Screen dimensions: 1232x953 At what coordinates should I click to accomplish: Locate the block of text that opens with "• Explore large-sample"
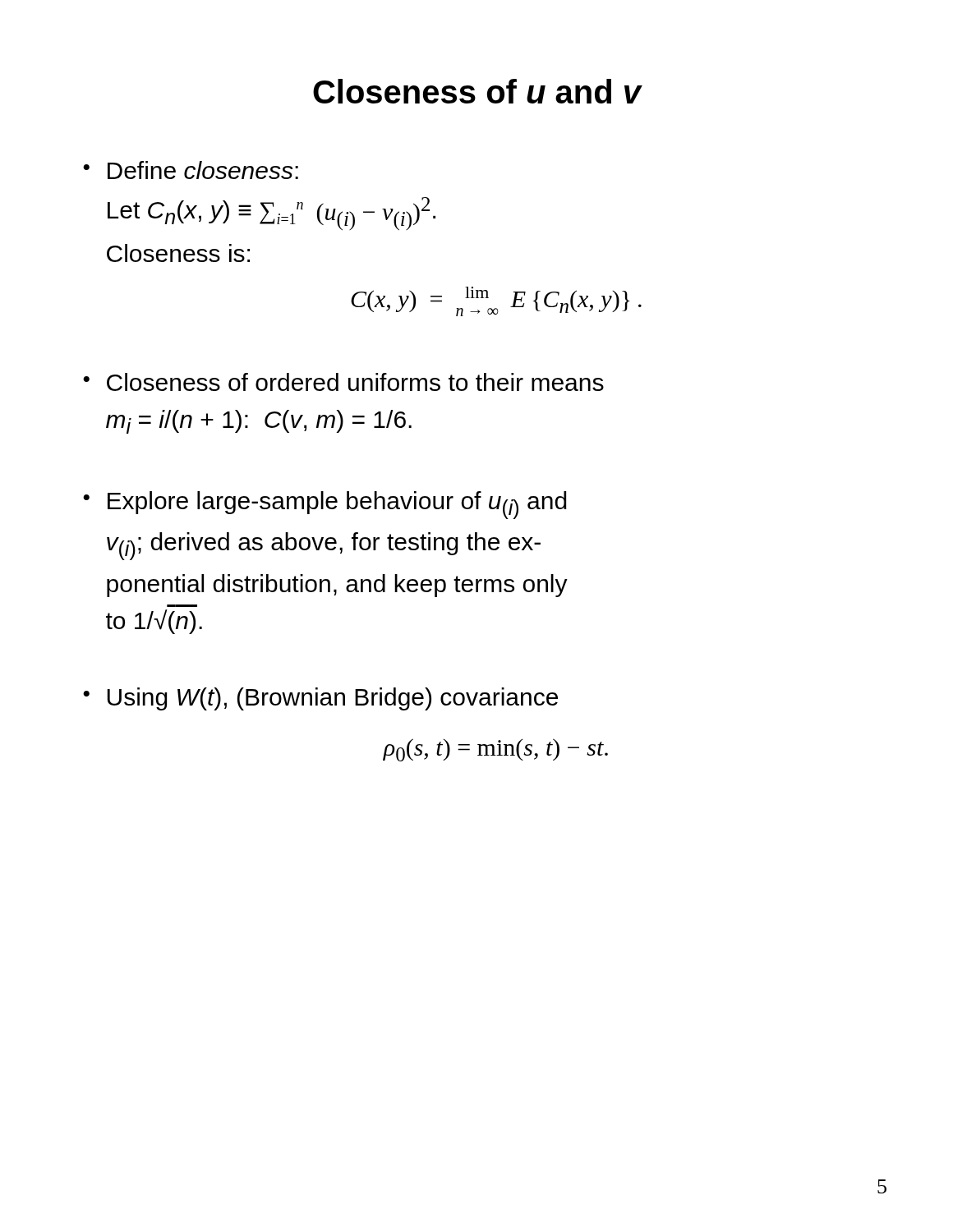click(485, 560)
